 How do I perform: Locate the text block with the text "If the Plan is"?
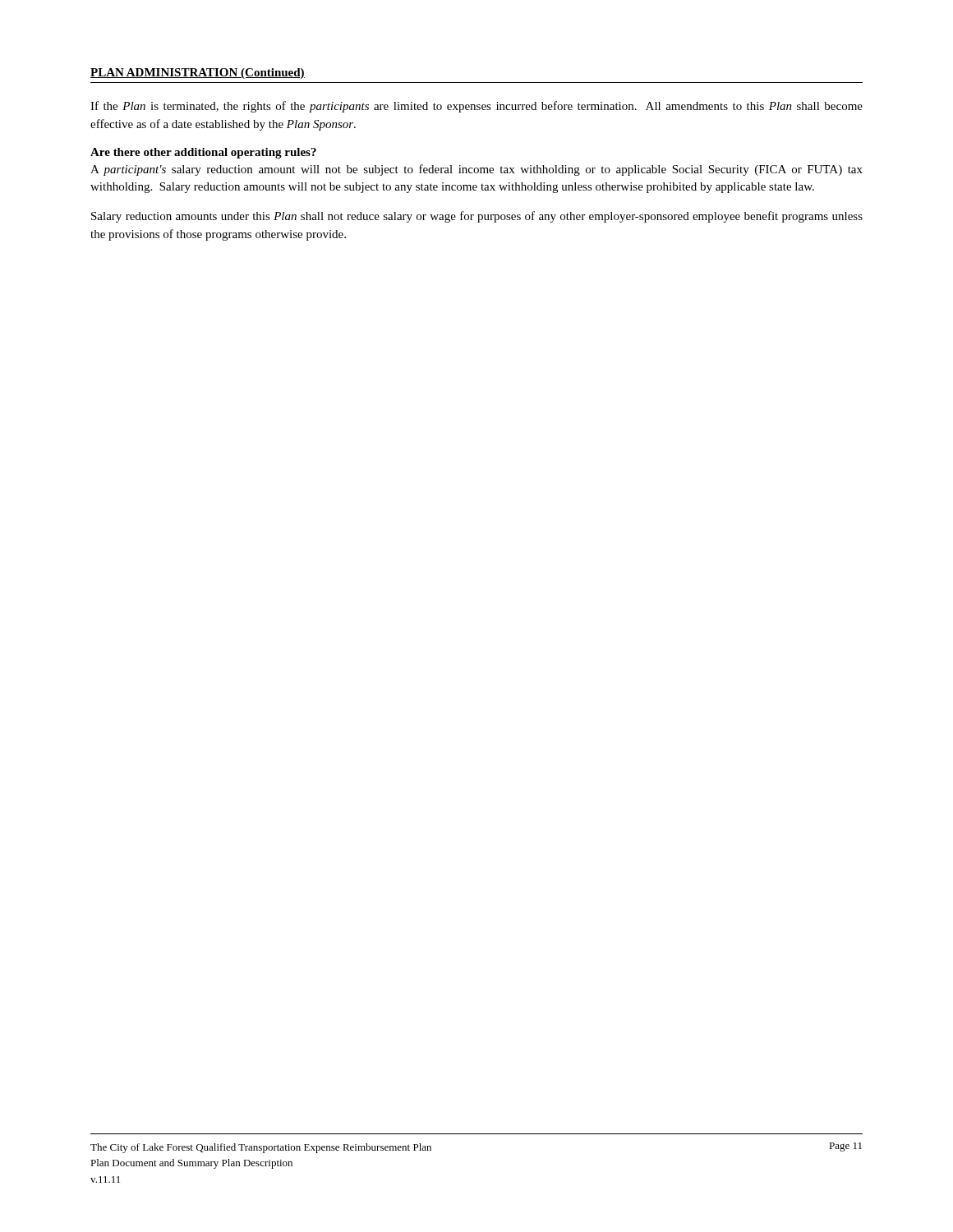pos(476,115)
